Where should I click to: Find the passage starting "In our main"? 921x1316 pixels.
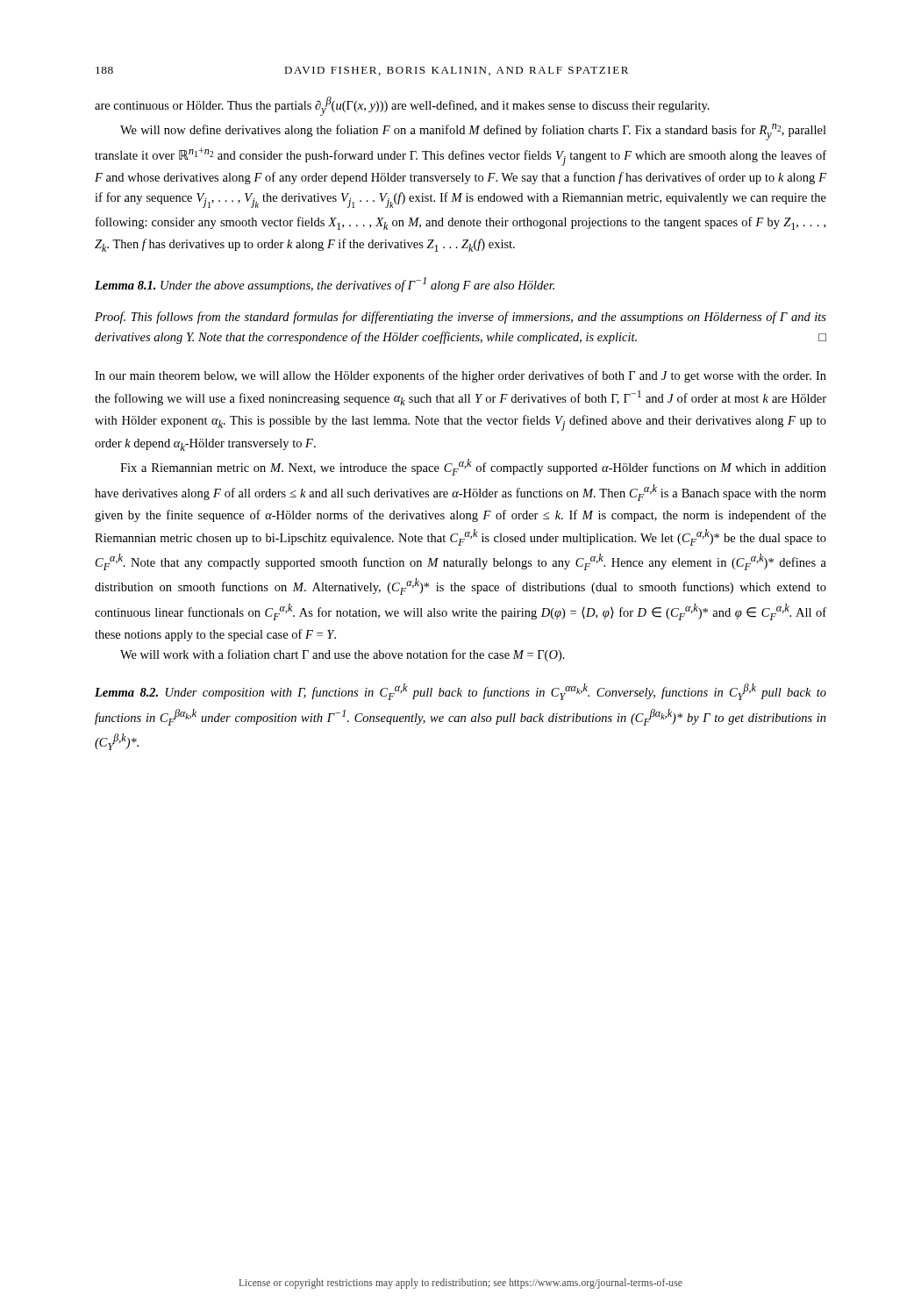[x=460, y=515]
